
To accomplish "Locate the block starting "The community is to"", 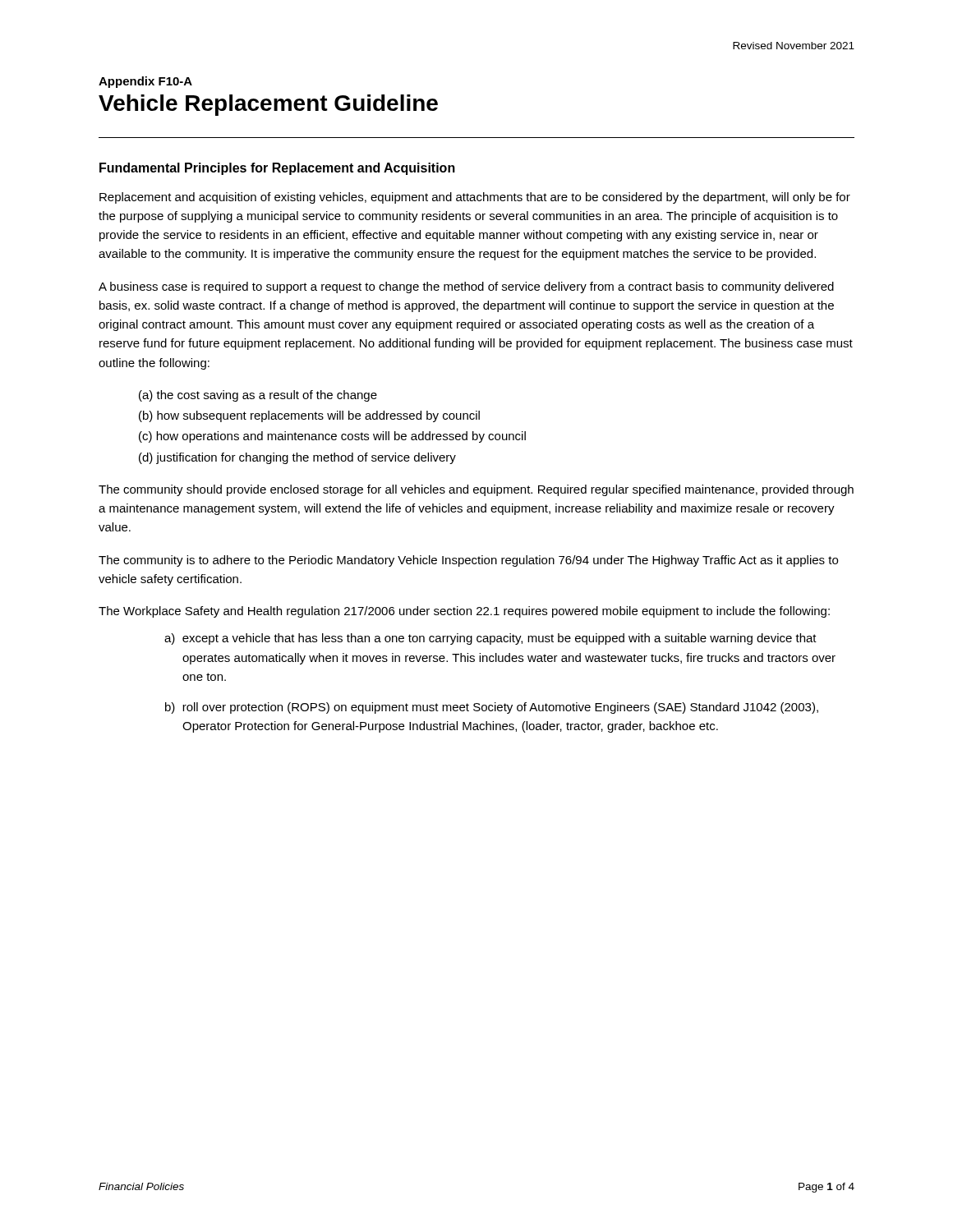I will [469, 569].
